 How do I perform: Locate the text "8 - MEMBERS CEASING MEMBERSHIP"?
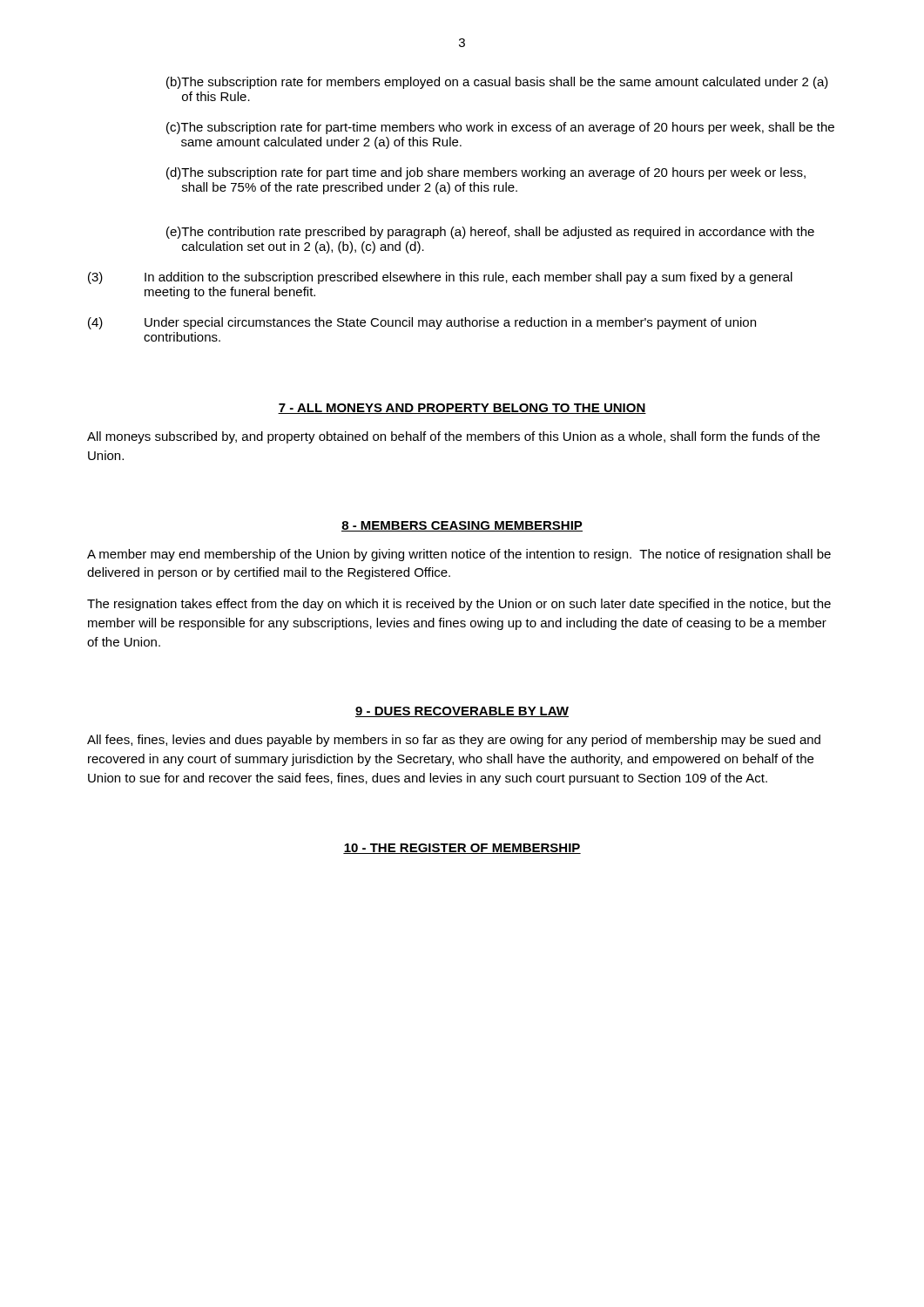coord(462,525)
